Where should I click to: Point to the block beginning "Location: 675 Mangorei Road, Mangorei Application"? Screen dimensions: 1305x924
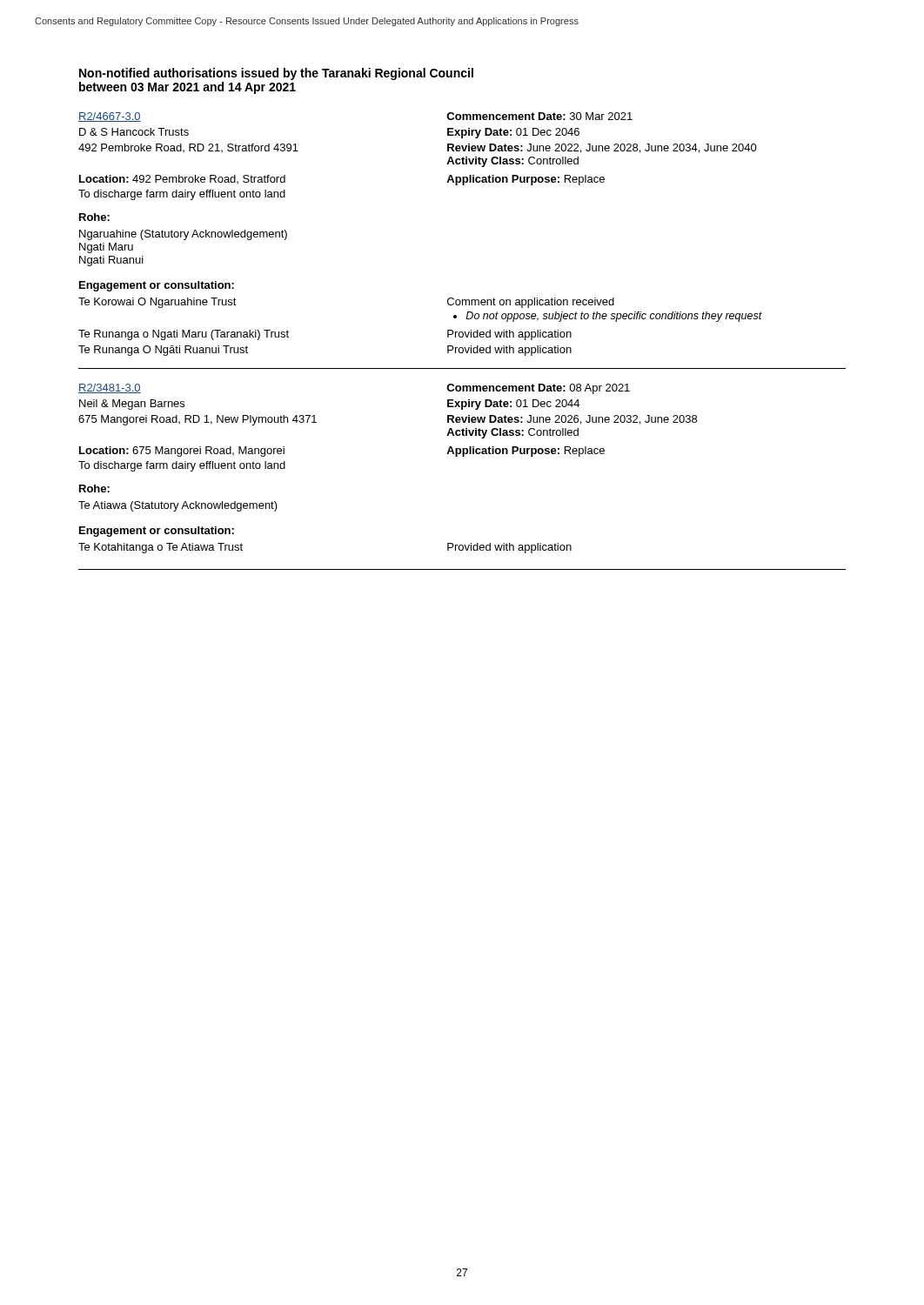pyautogui.click(x=462, y=450)
